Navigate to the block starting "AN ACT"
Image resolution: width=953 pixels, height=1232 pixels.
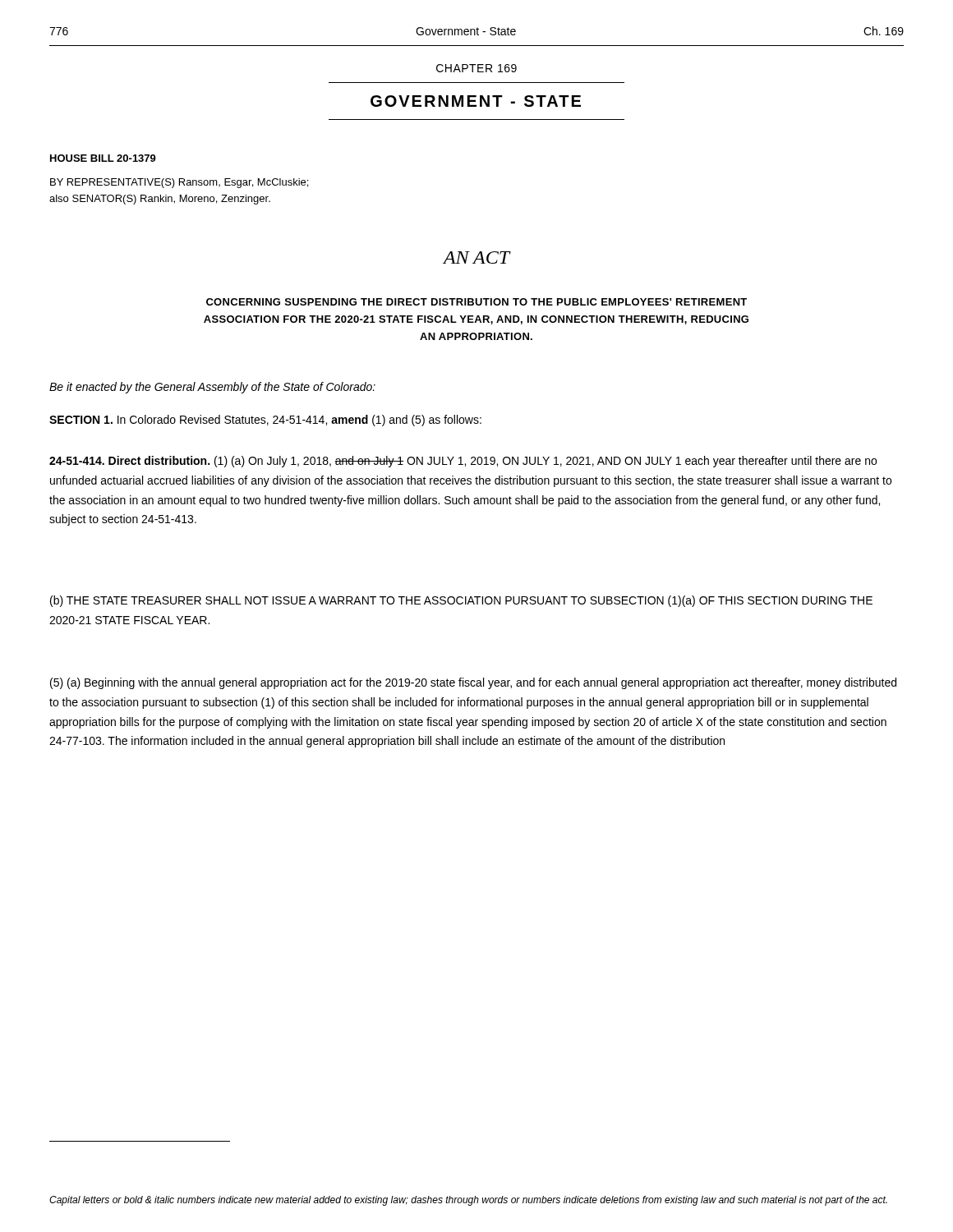point(476,257)
